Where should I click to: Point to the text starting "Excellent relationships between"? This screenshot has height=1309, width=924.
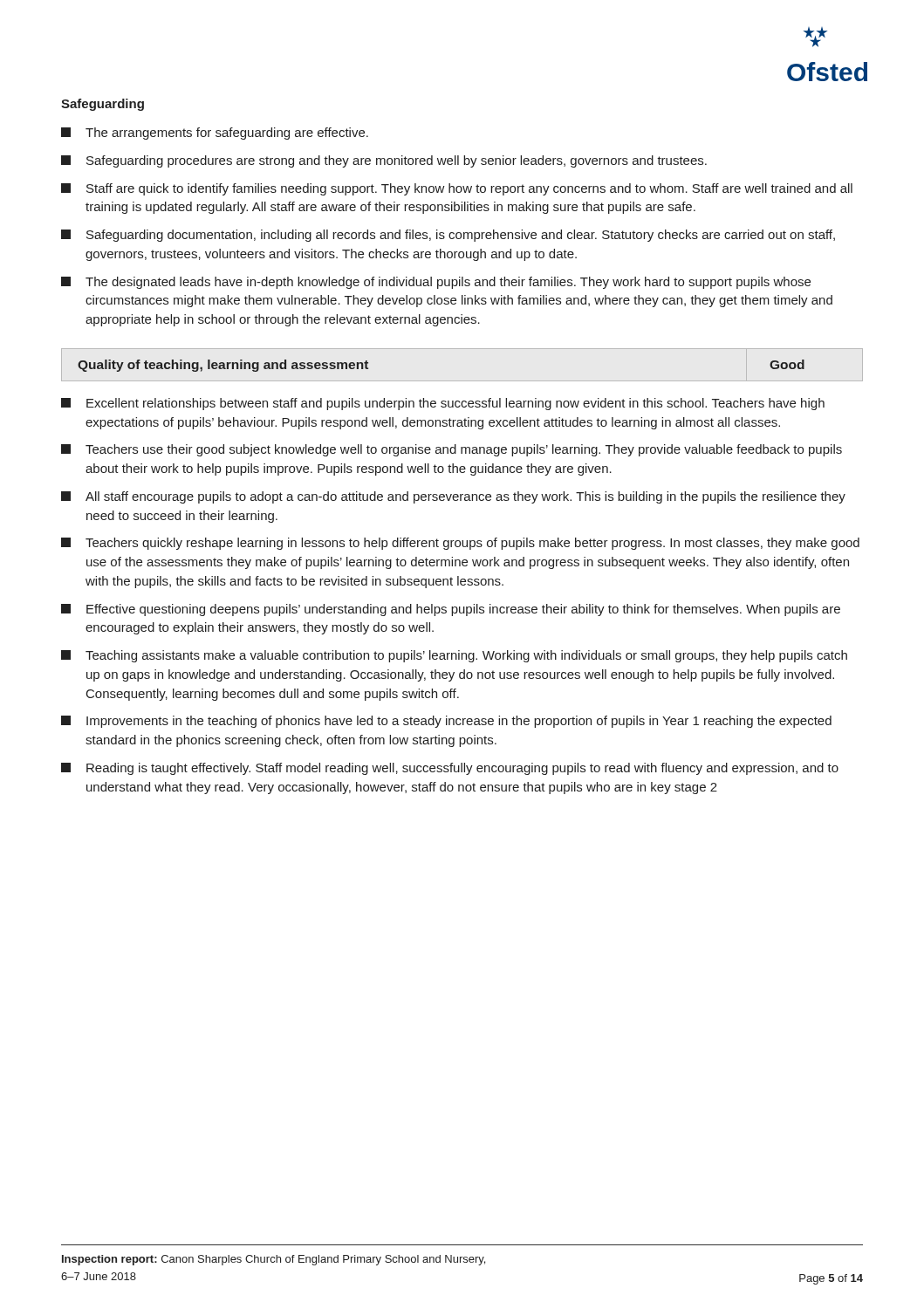click(462, 412)
